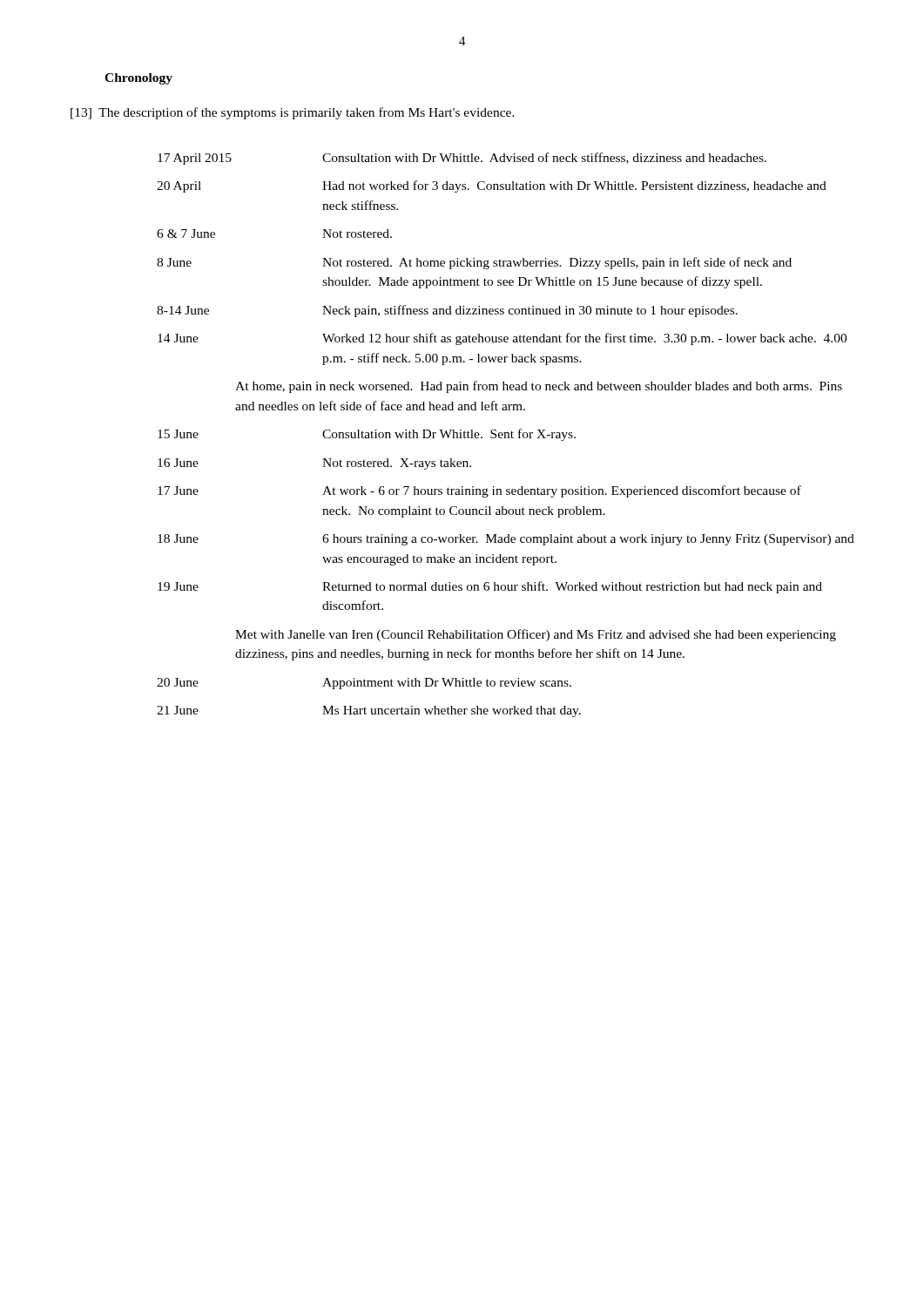Locate the text block starting "[13] The description of the symptoms is primarily"
The image size is (924, 1307).
292,112
